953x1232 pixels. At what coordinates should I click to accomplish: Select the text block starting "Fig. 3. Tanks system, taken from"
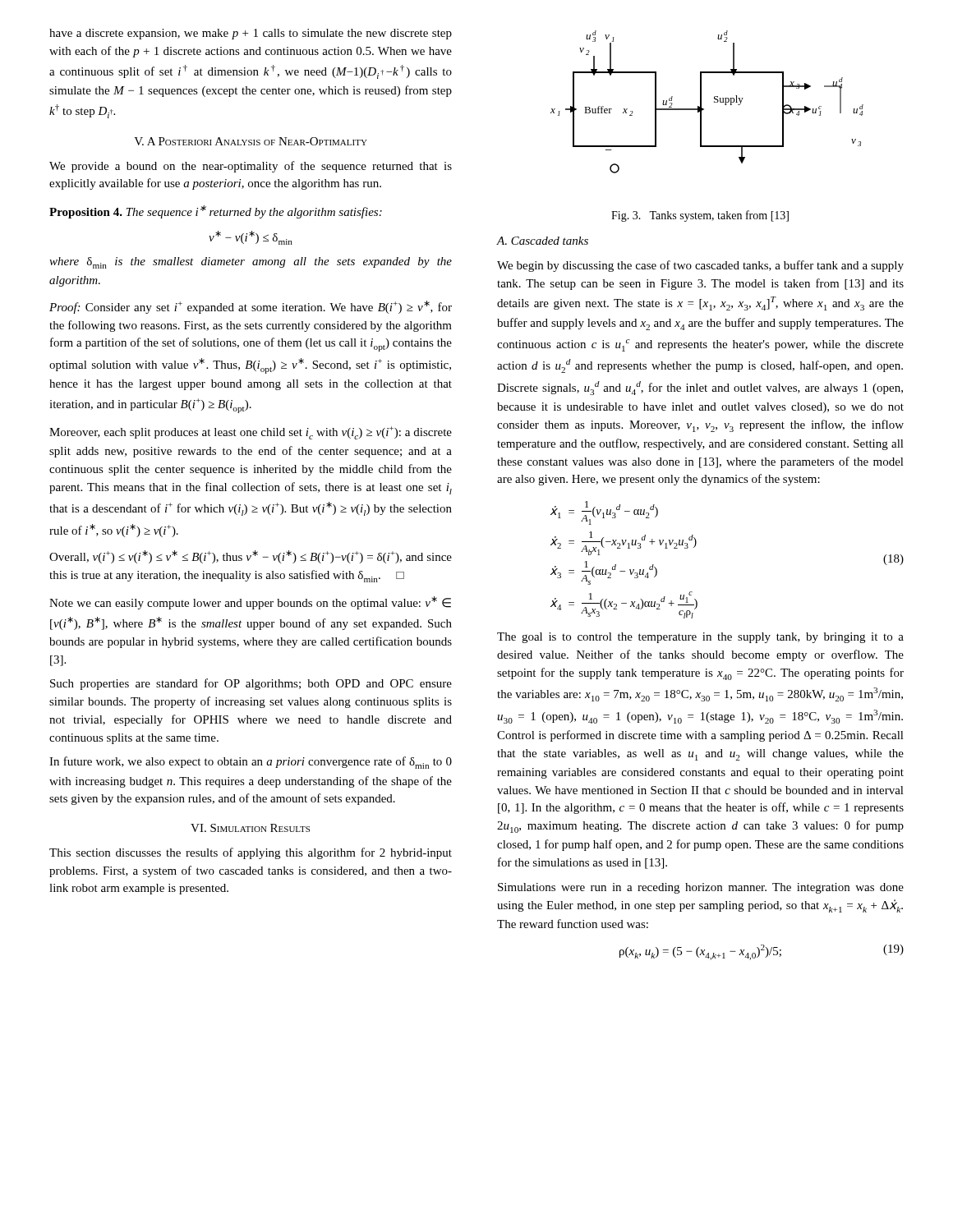point(700,216)
